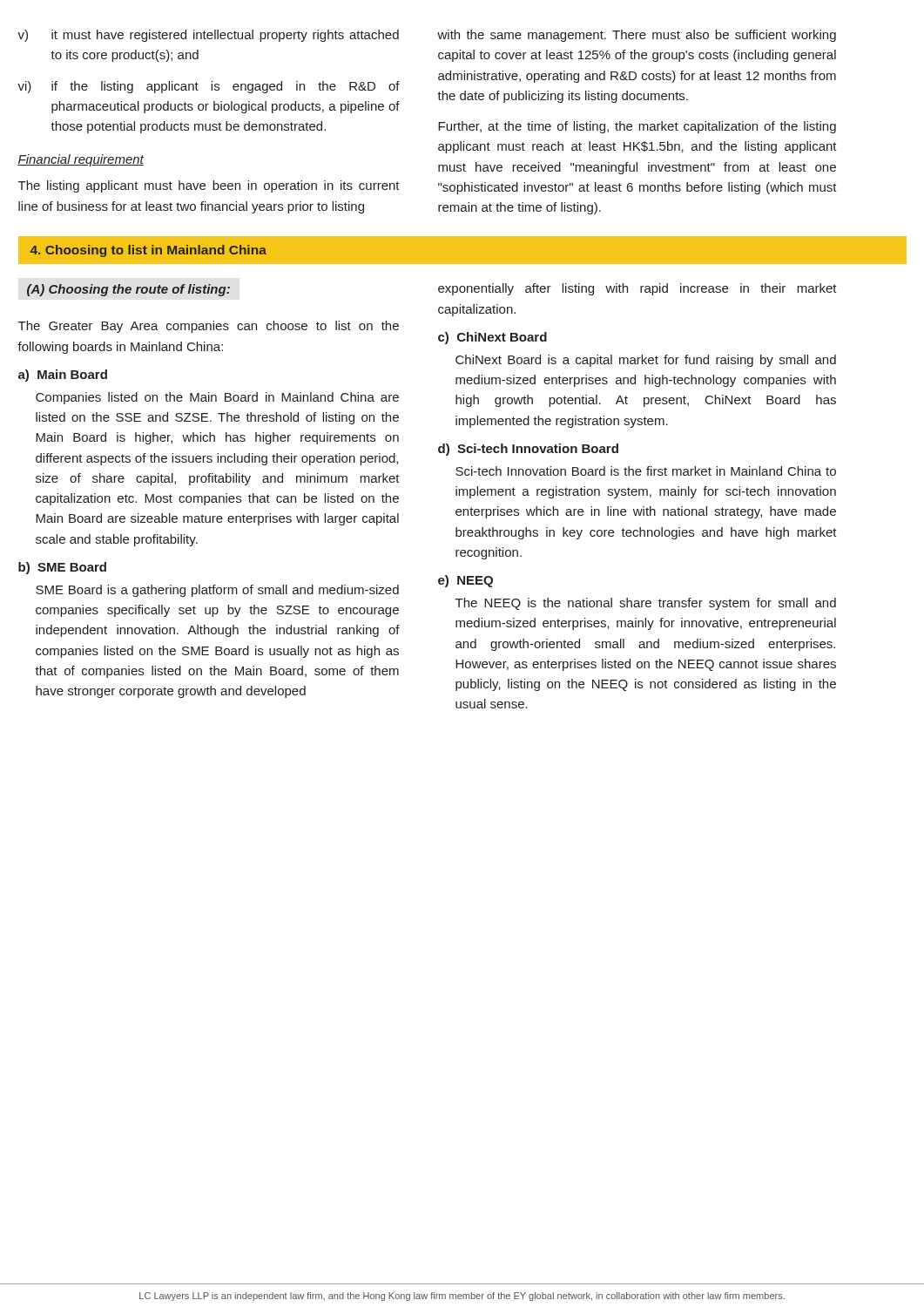Image resolution: width=924 pixels, height=1307 pixels.
Task: Select the list item that reads "v) it must have"
Action: coord(209,45)
